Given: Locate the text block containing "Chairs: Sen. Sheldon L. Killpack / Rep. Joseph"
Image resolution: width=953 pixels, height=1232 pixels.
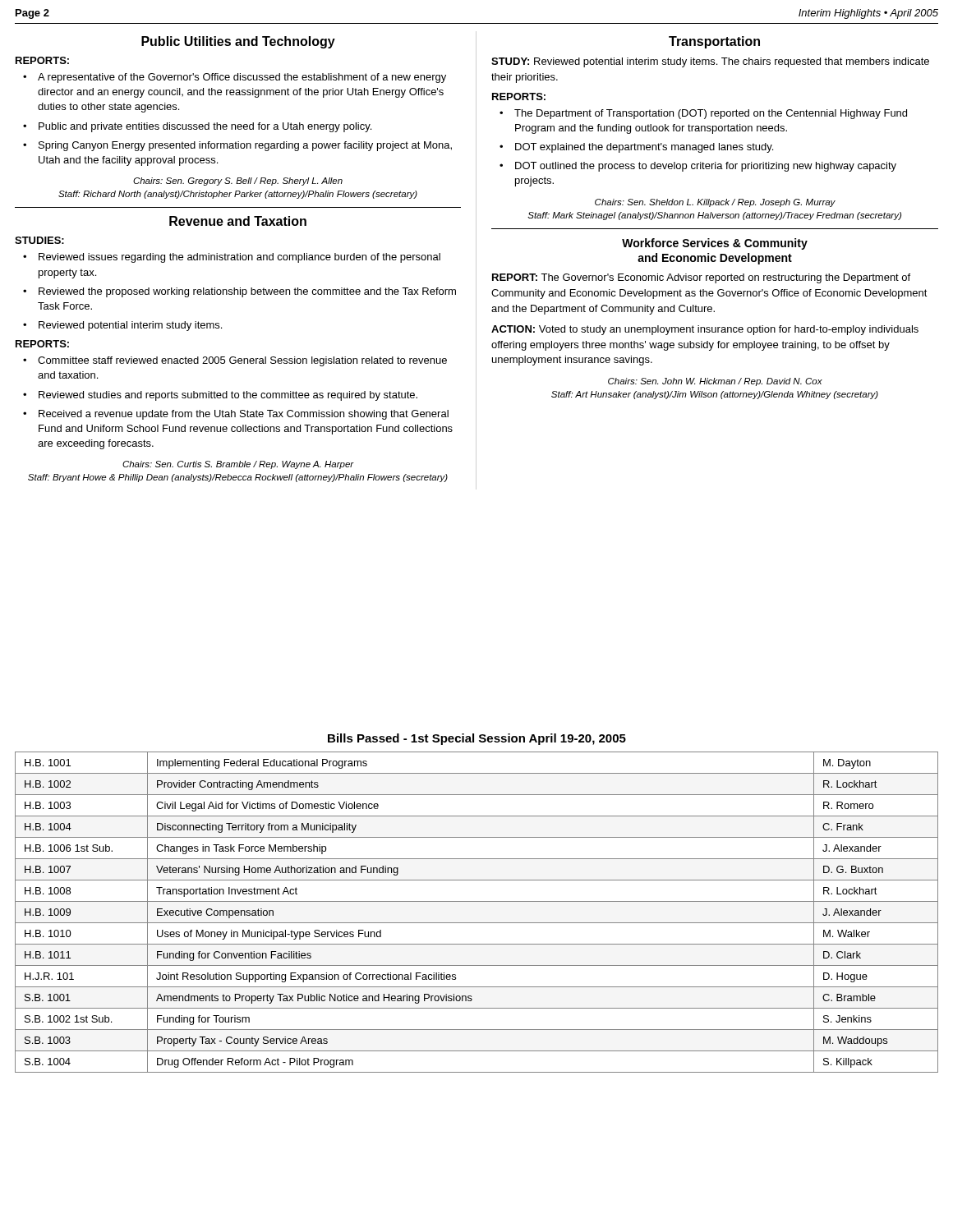Looking at the screenshot, I should click(715, 208).
